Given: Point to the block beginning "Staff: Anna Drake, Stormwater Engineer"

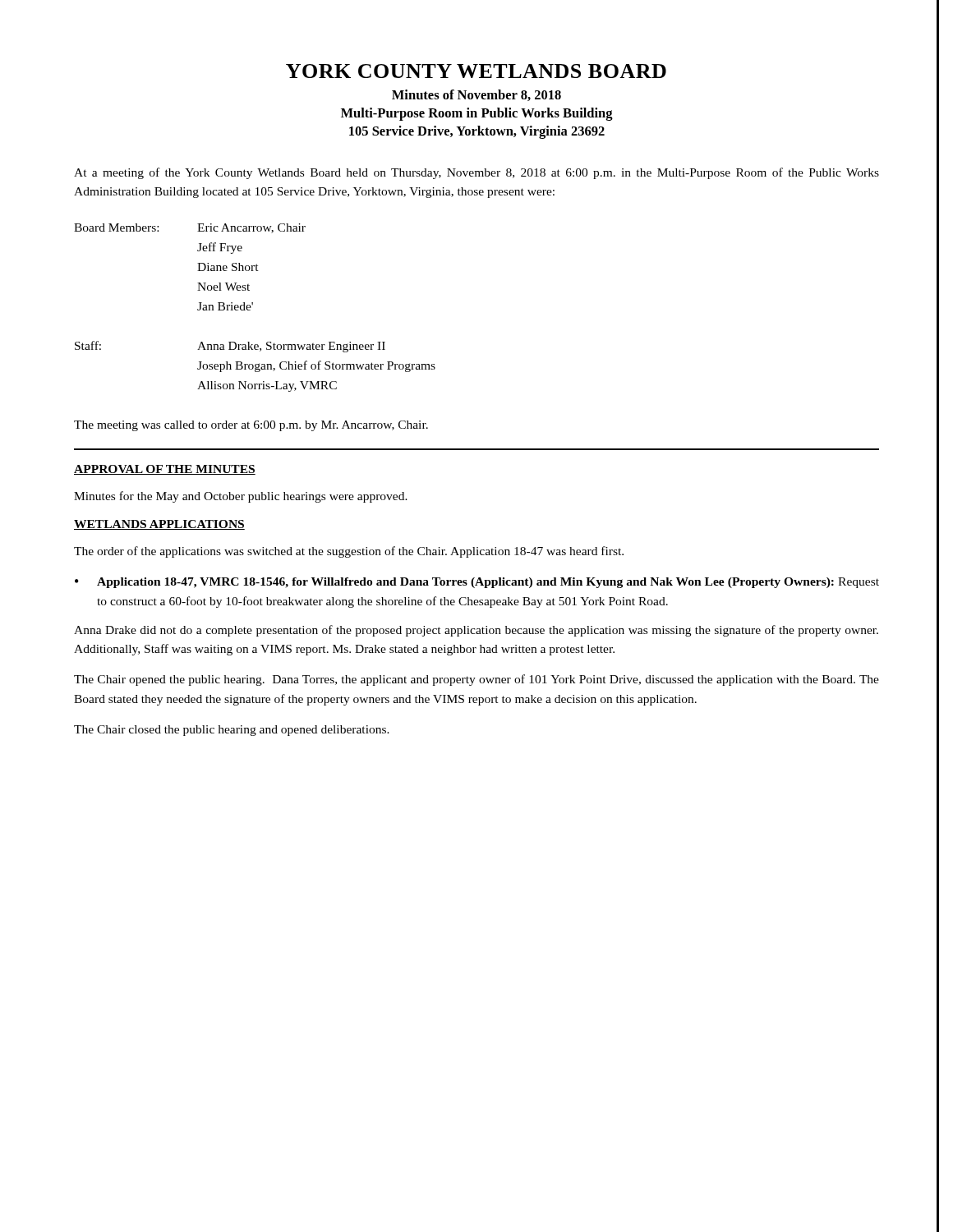Looking at the screenshot, I should (255, 365).
